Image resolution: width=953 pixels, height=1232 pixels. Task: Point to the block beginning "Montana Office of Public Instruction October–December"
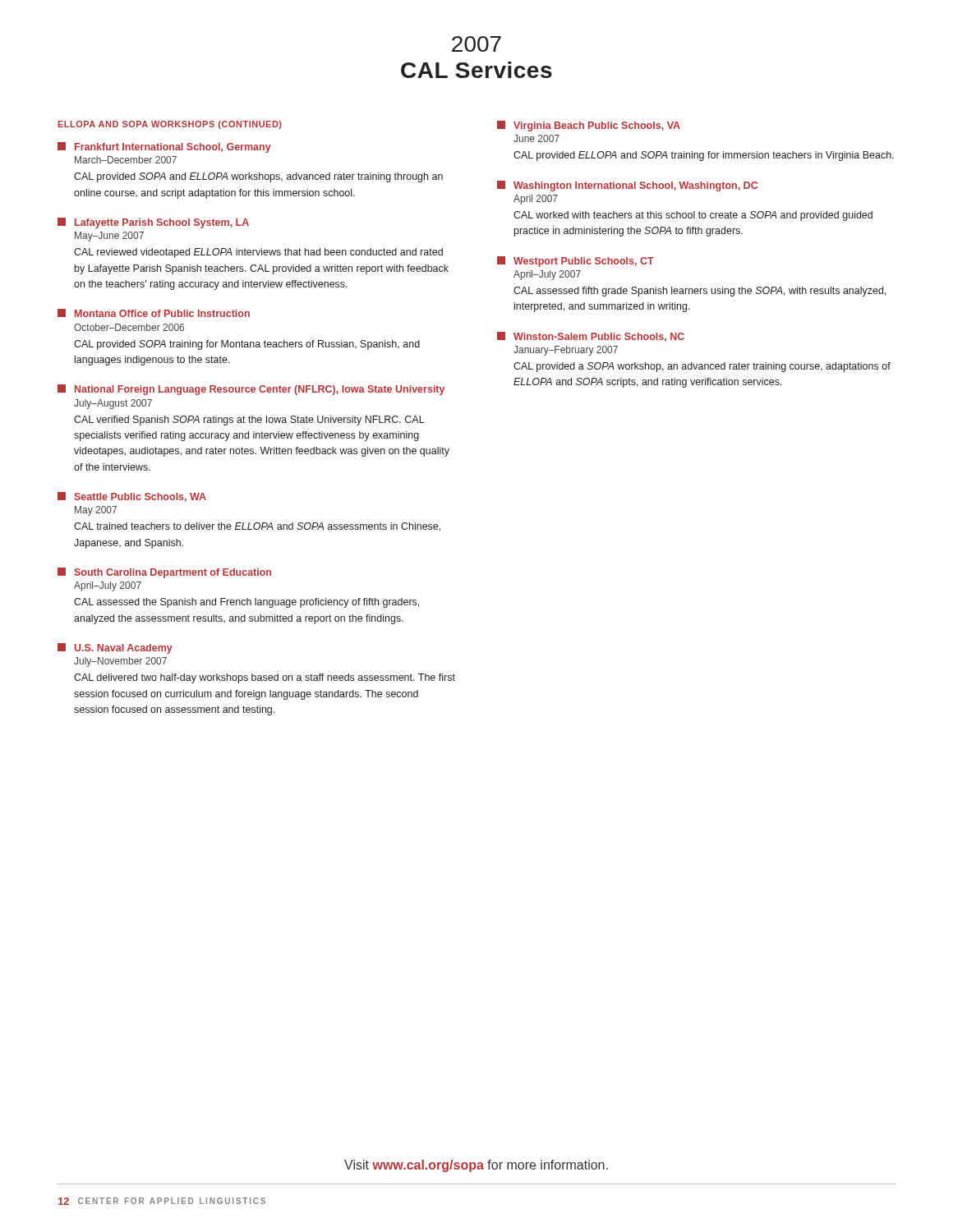[x=257, y=338]
